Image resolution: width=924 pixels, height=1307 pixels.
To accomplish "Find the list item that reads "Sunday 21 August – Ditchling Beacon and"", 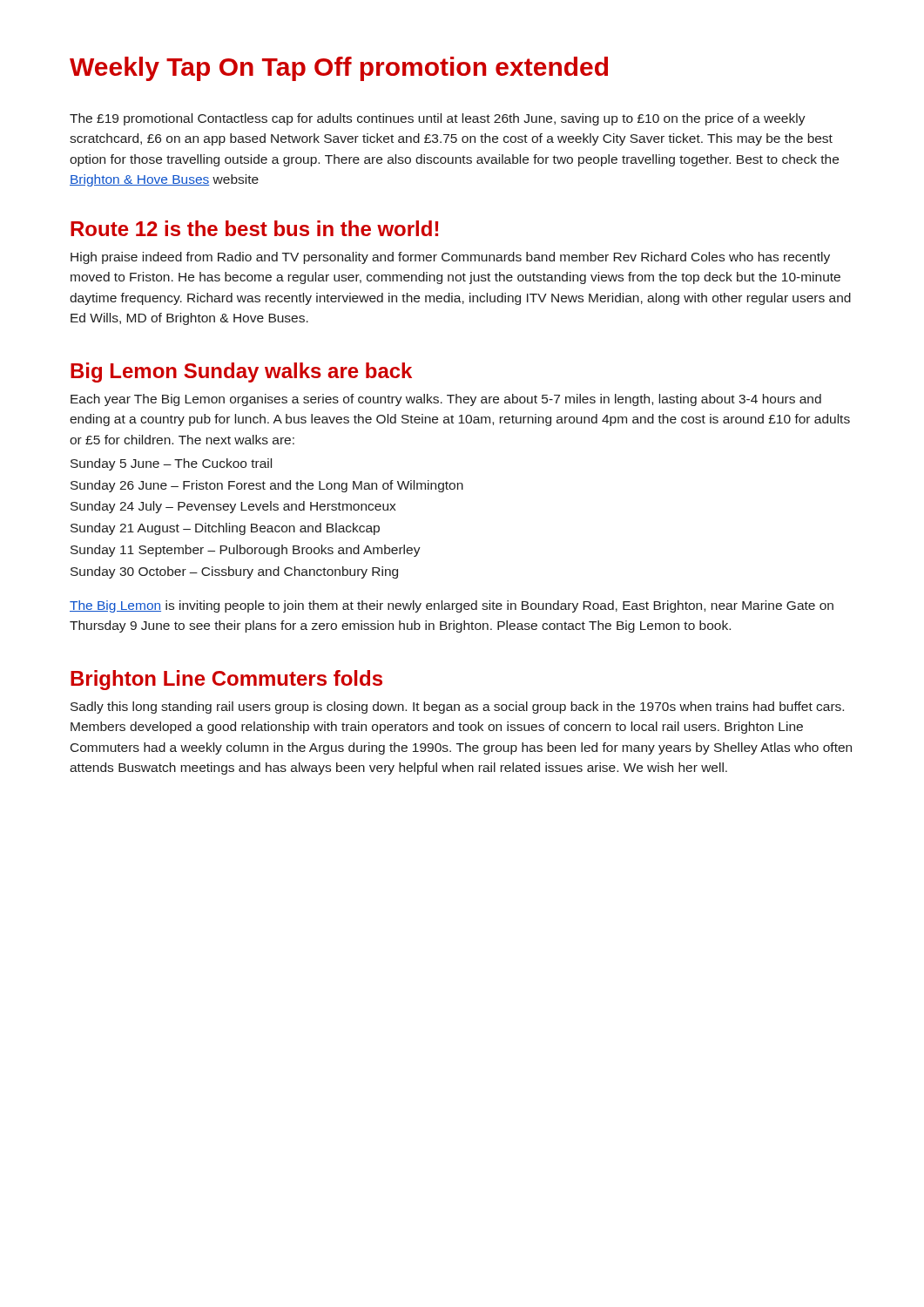I will tap(225, 528).
